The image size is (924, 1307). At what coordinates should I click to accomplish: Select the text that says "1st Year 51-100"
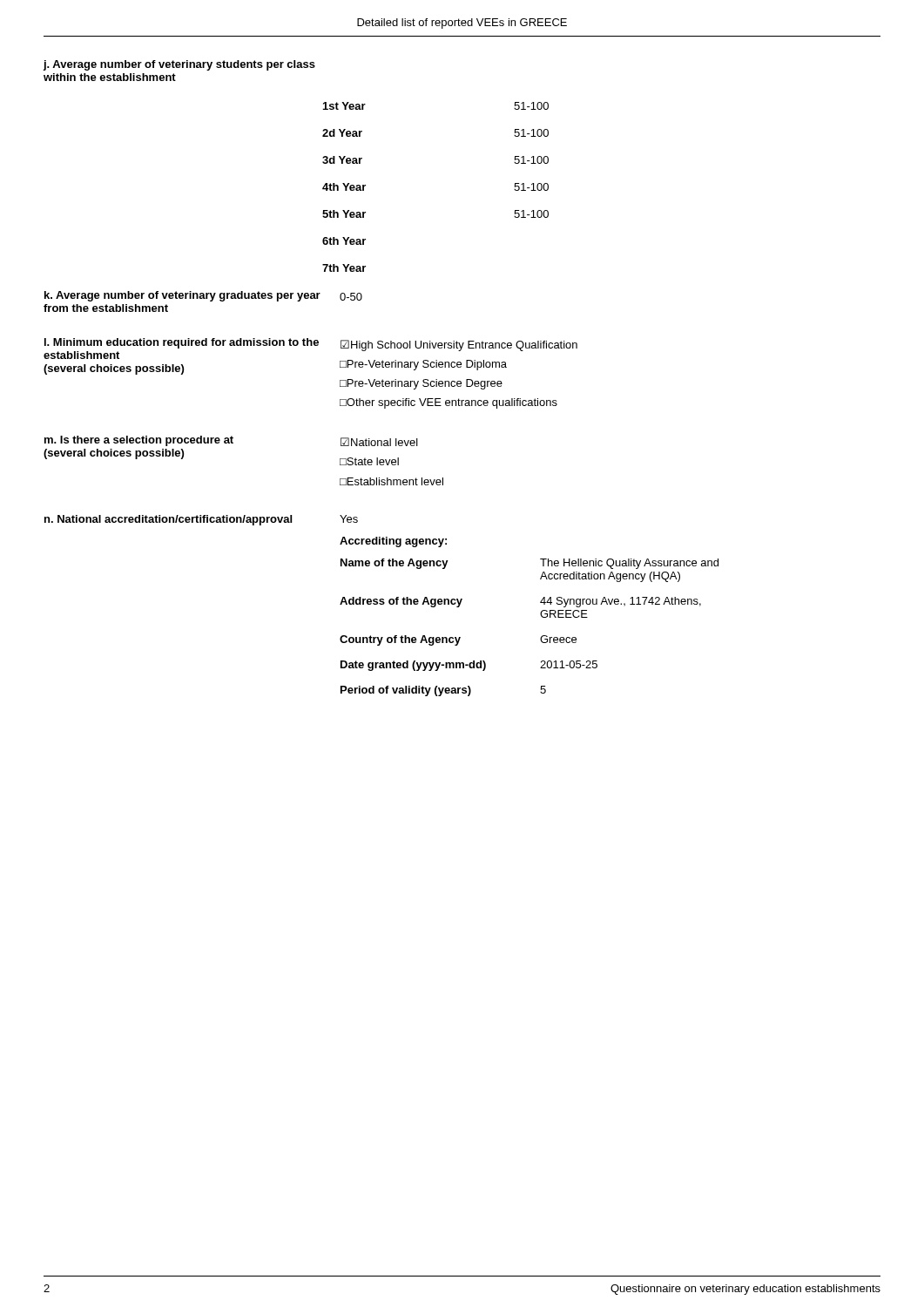353,106
